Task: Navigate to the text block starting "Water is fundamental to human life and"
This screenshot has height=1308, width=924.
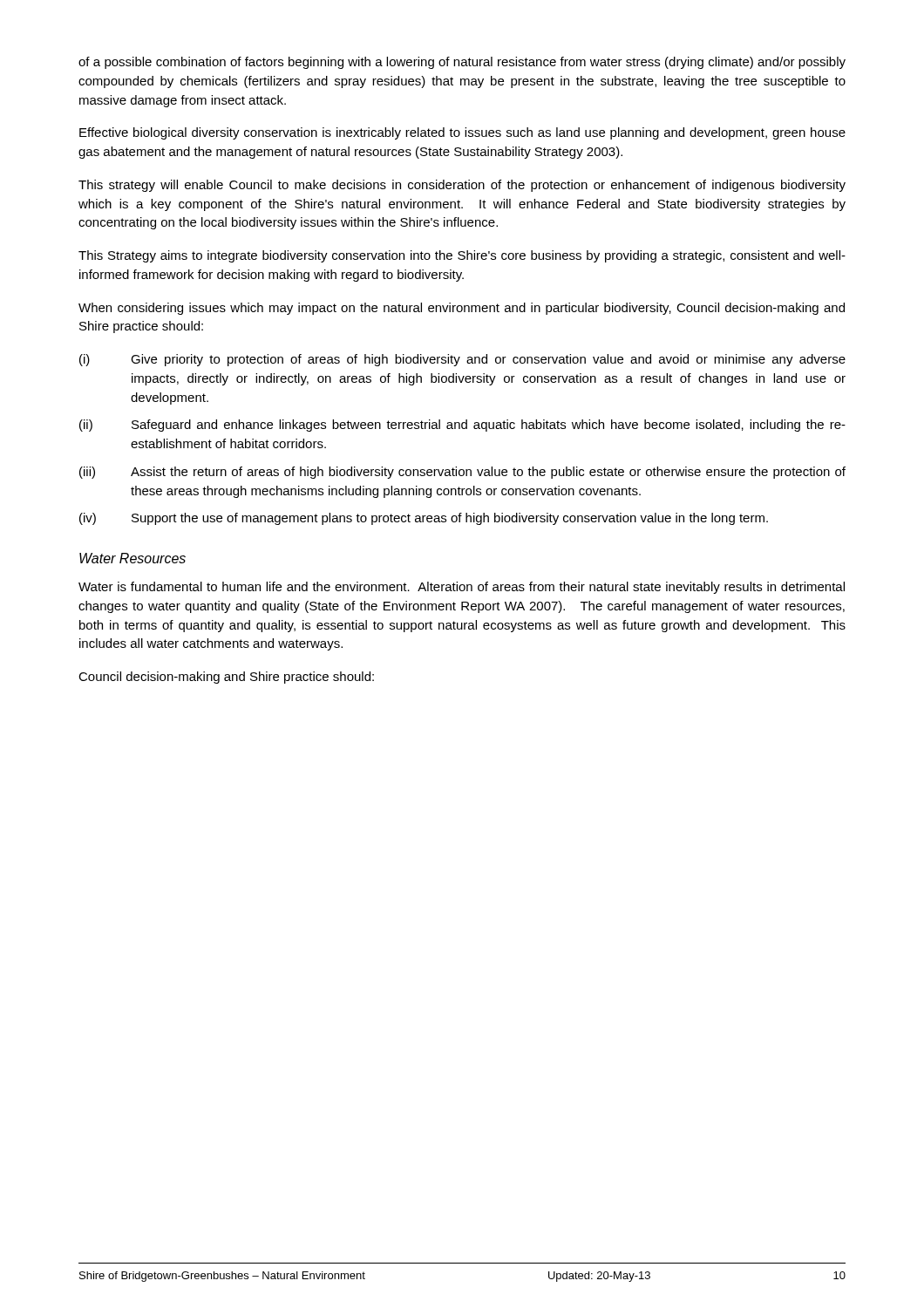Action: coord(462,615)
